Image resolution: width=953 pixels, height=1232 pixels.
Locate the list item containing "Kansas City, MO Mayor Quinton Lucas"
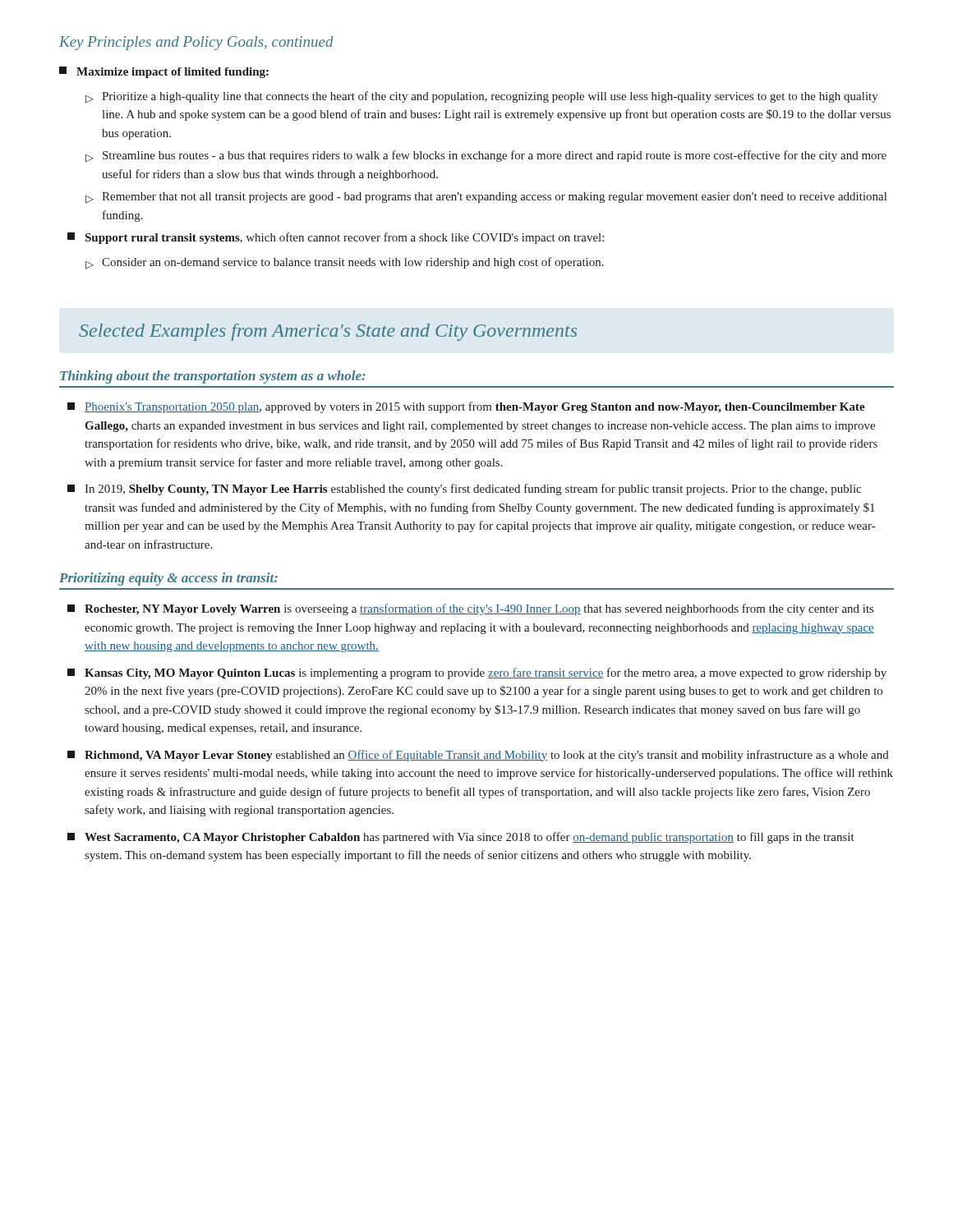point(481,700)
